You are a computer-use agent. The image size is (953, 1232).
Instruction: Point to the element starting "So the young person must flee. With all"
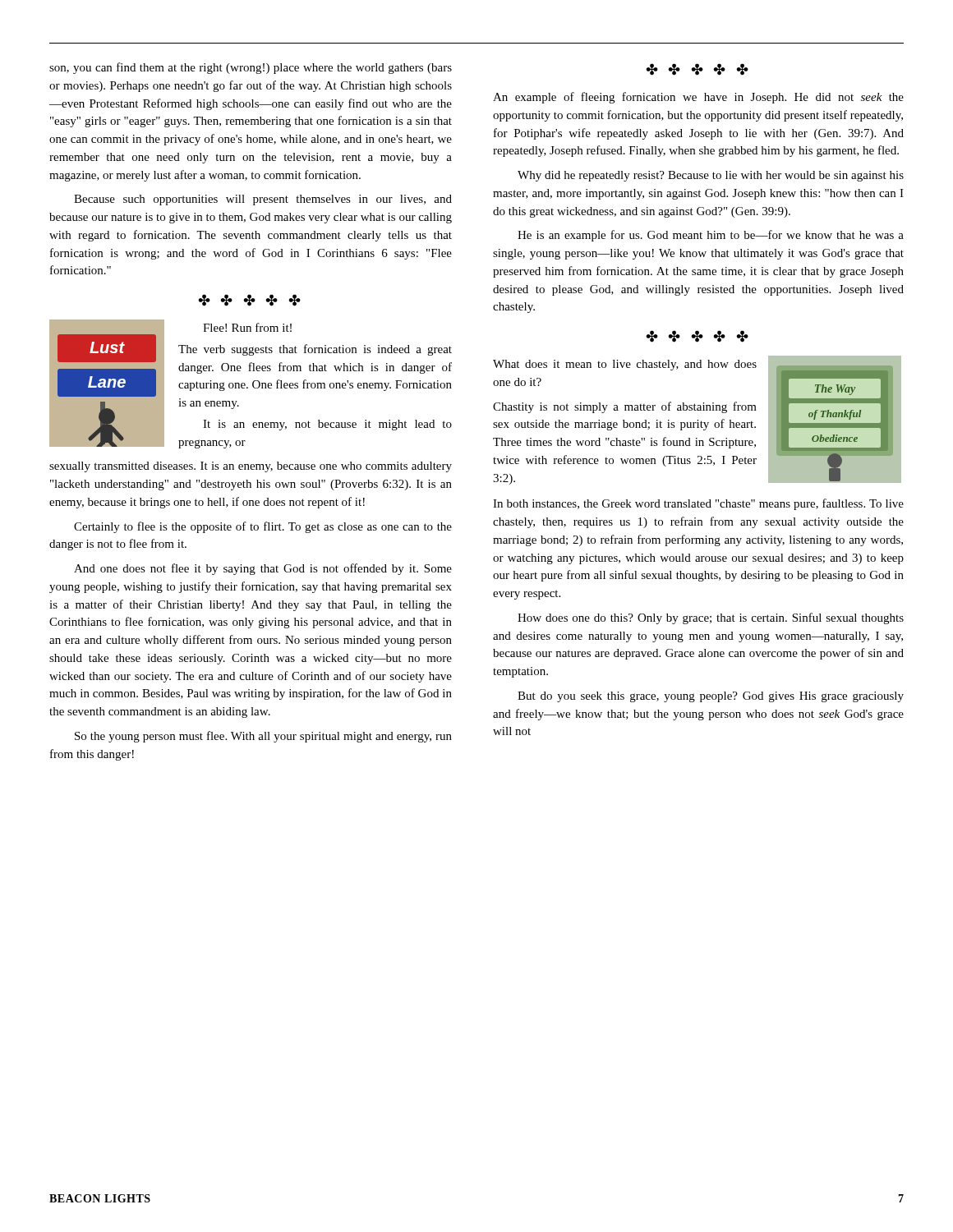click(251, 745)
